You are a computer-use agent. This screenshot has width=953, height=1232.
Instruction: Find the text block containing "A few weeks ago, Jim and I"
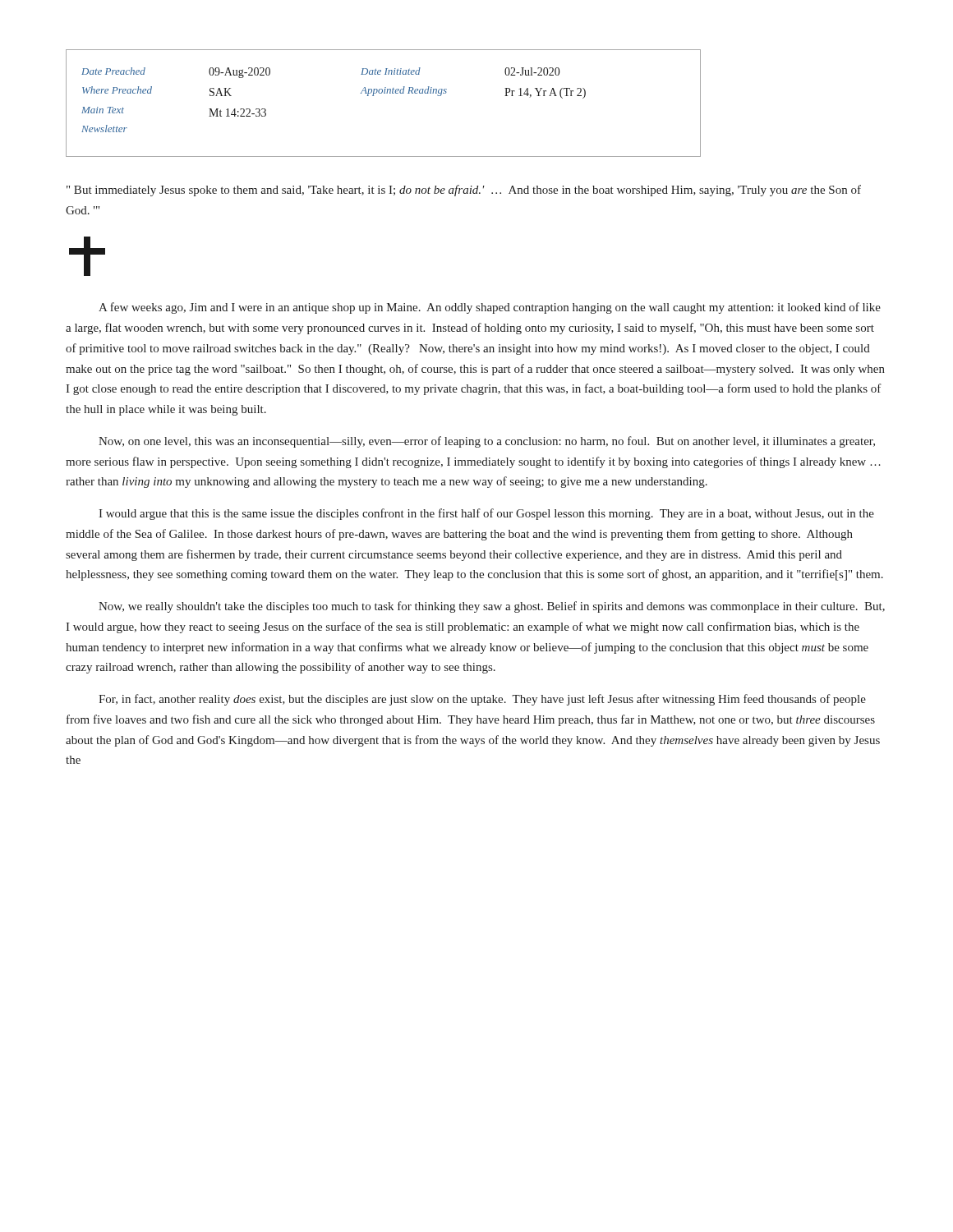pos(476,534)
